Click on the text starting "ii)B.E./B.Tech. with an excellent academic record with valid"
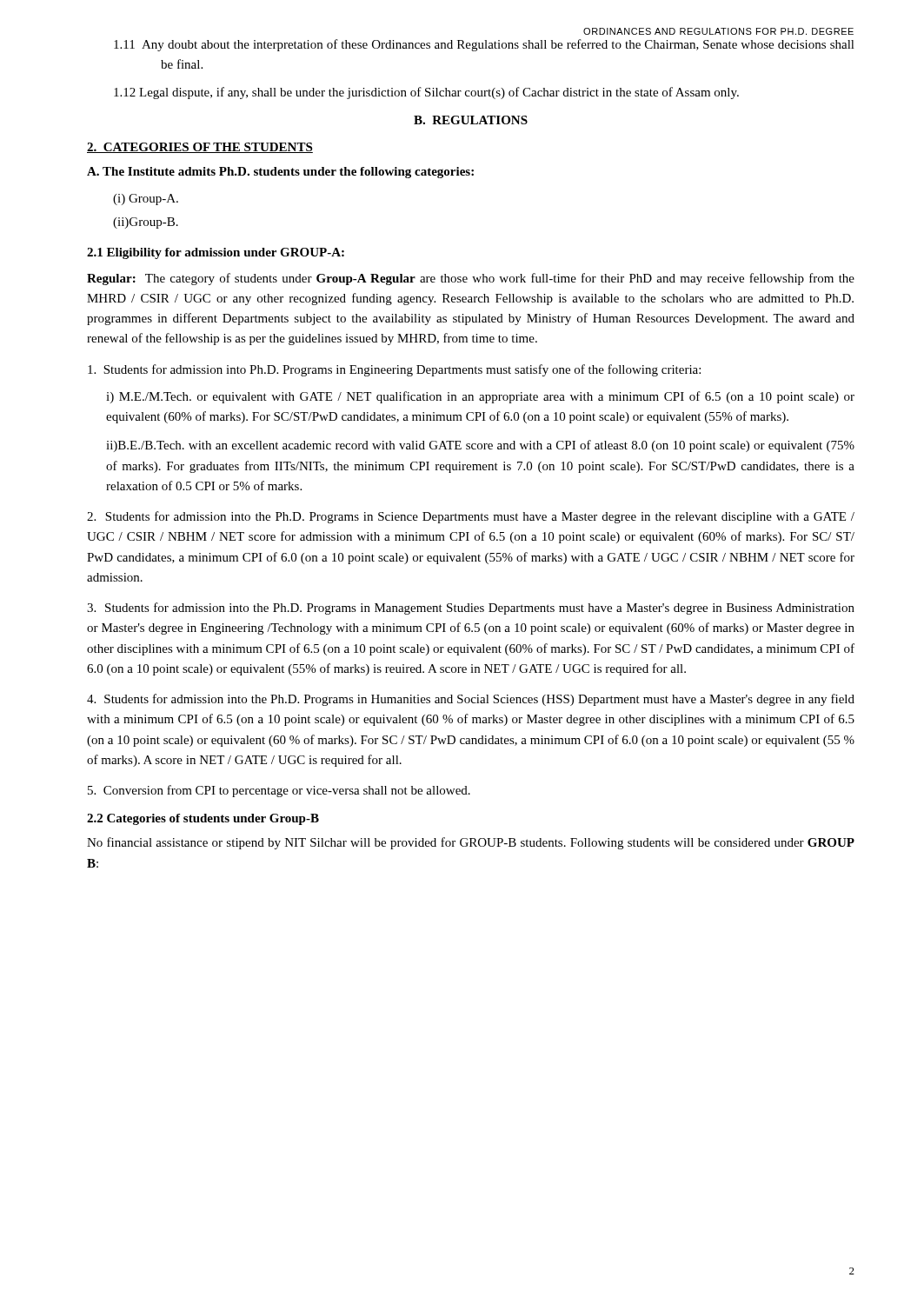Image resolution: width=924 pixels, height=1304 pixels. pos(480,466)
